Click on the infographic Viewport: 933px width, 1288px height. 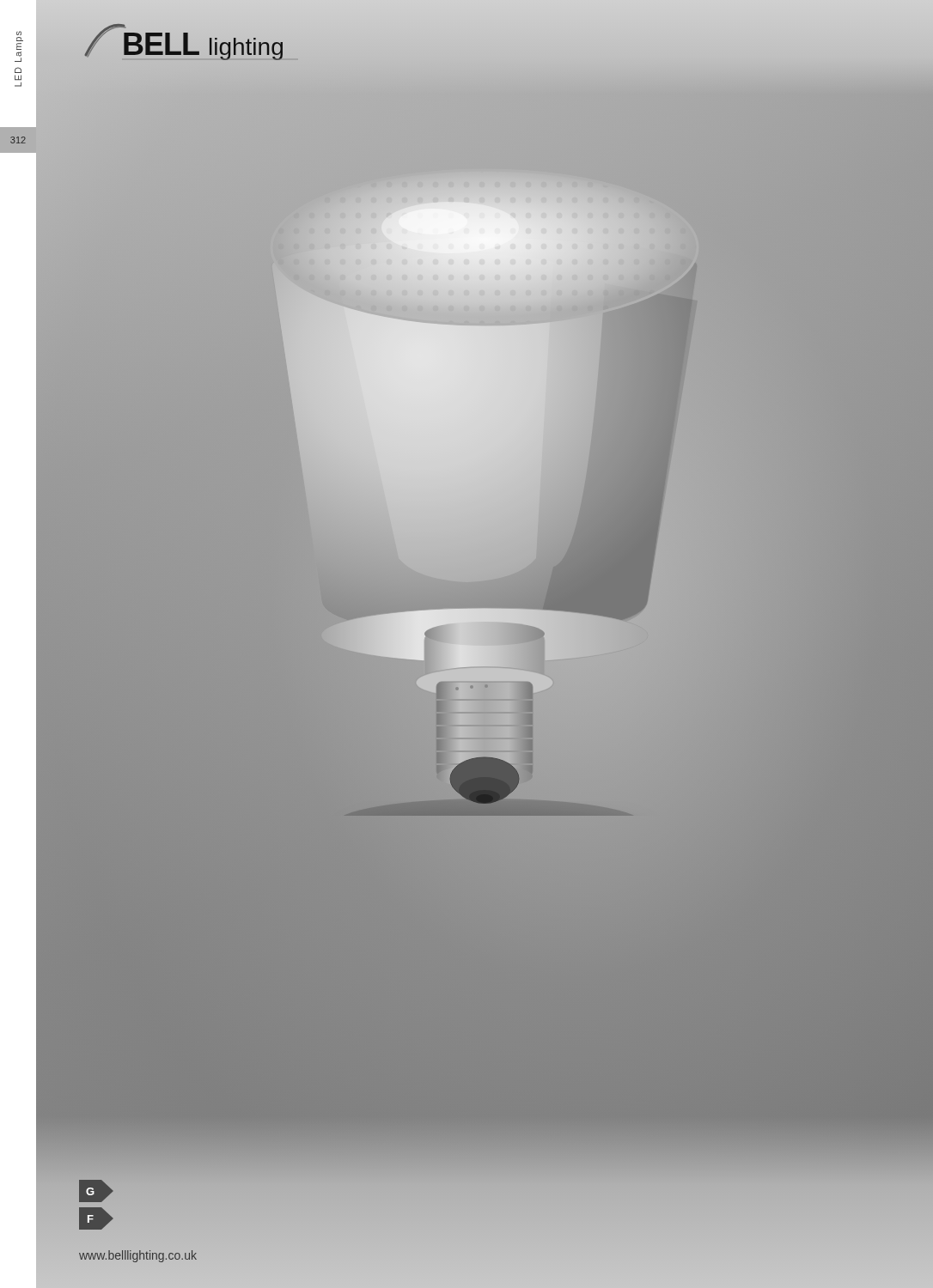click(x=506, y=1205)
